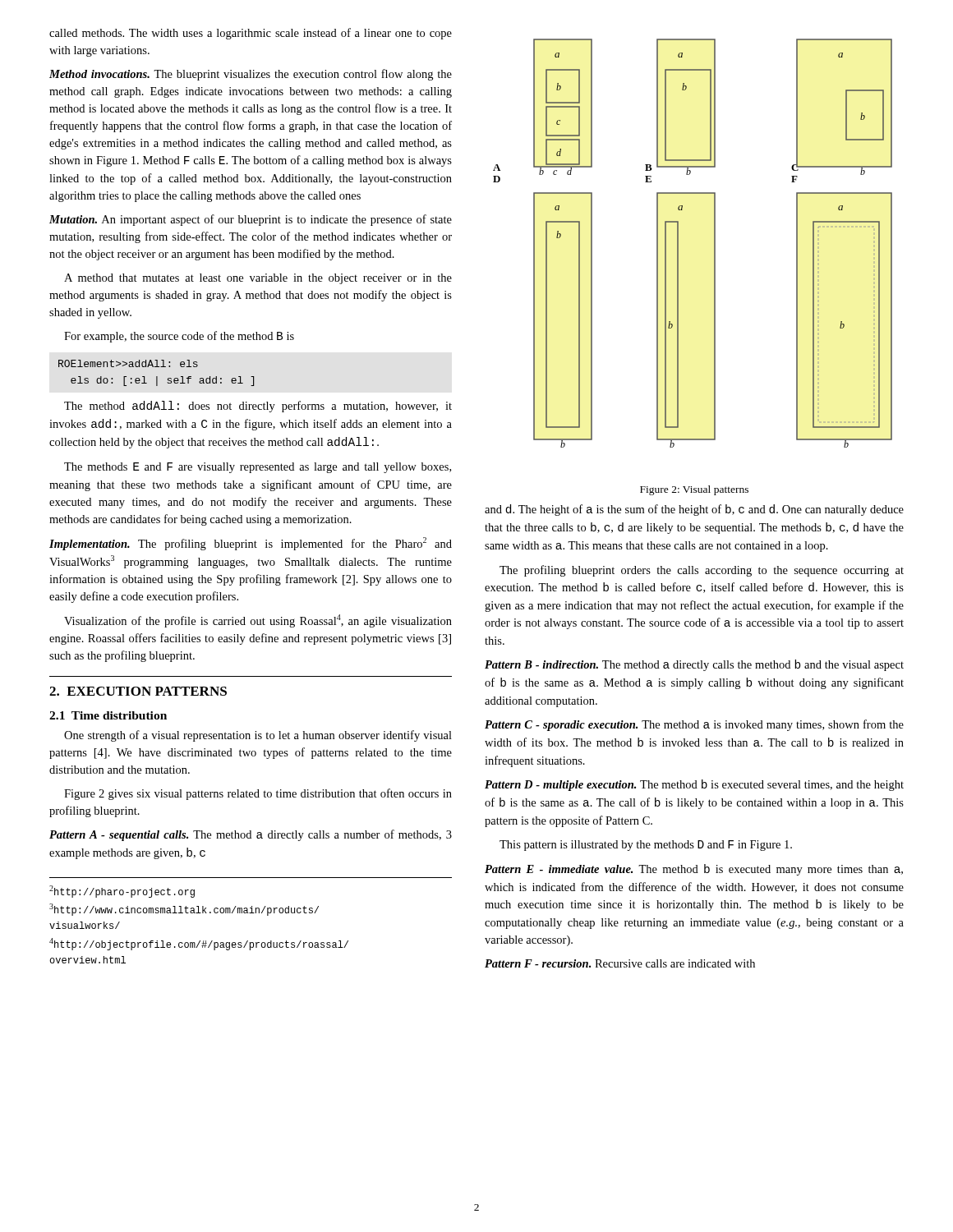Find the text starting "Pattern A -"
The image size is (953, 1232).
tap(251, 844)
